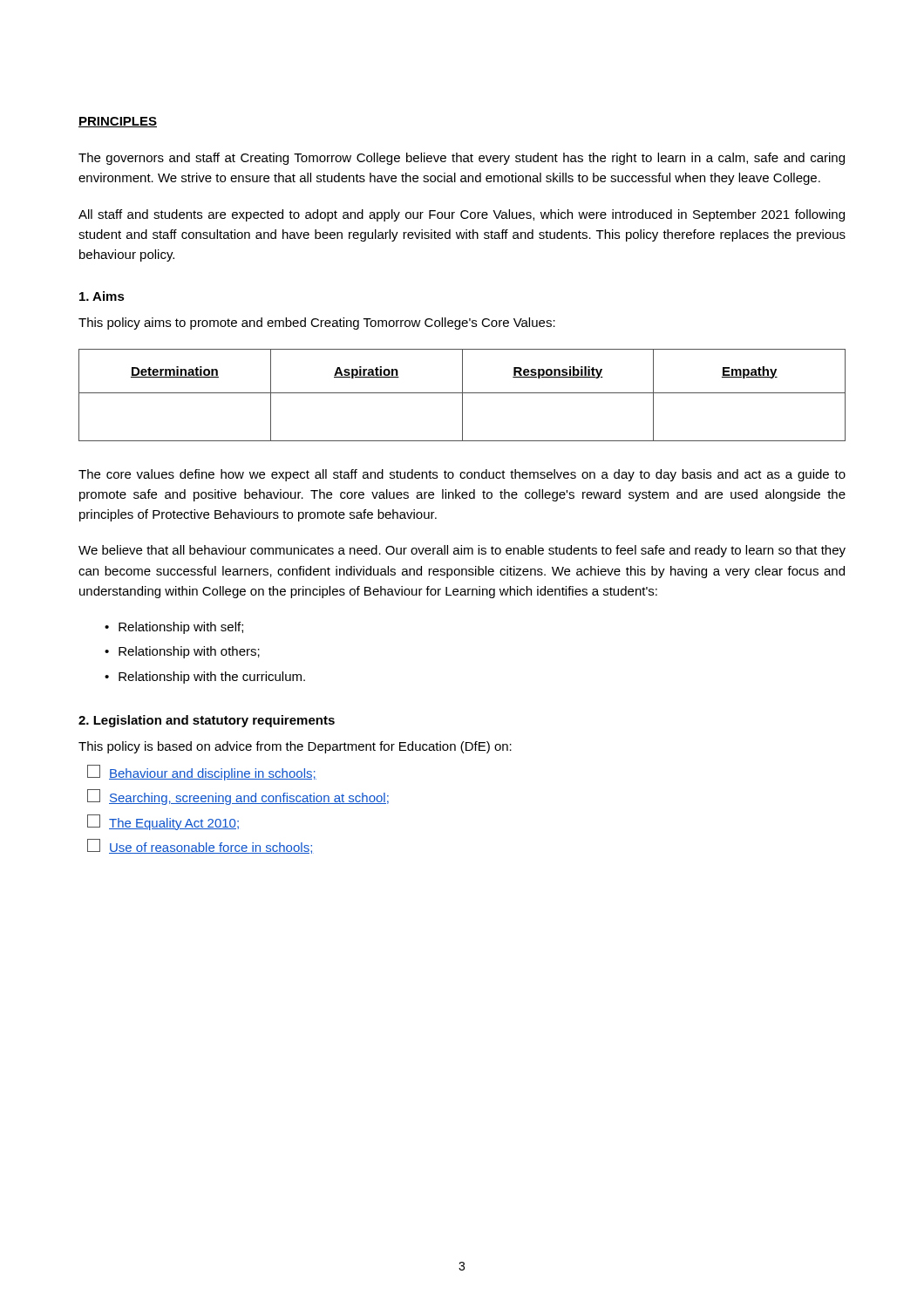Select the block starting "Use of reasonable force in schools;"
Screen dimensions: 1308x924
(x=200, y=847)
